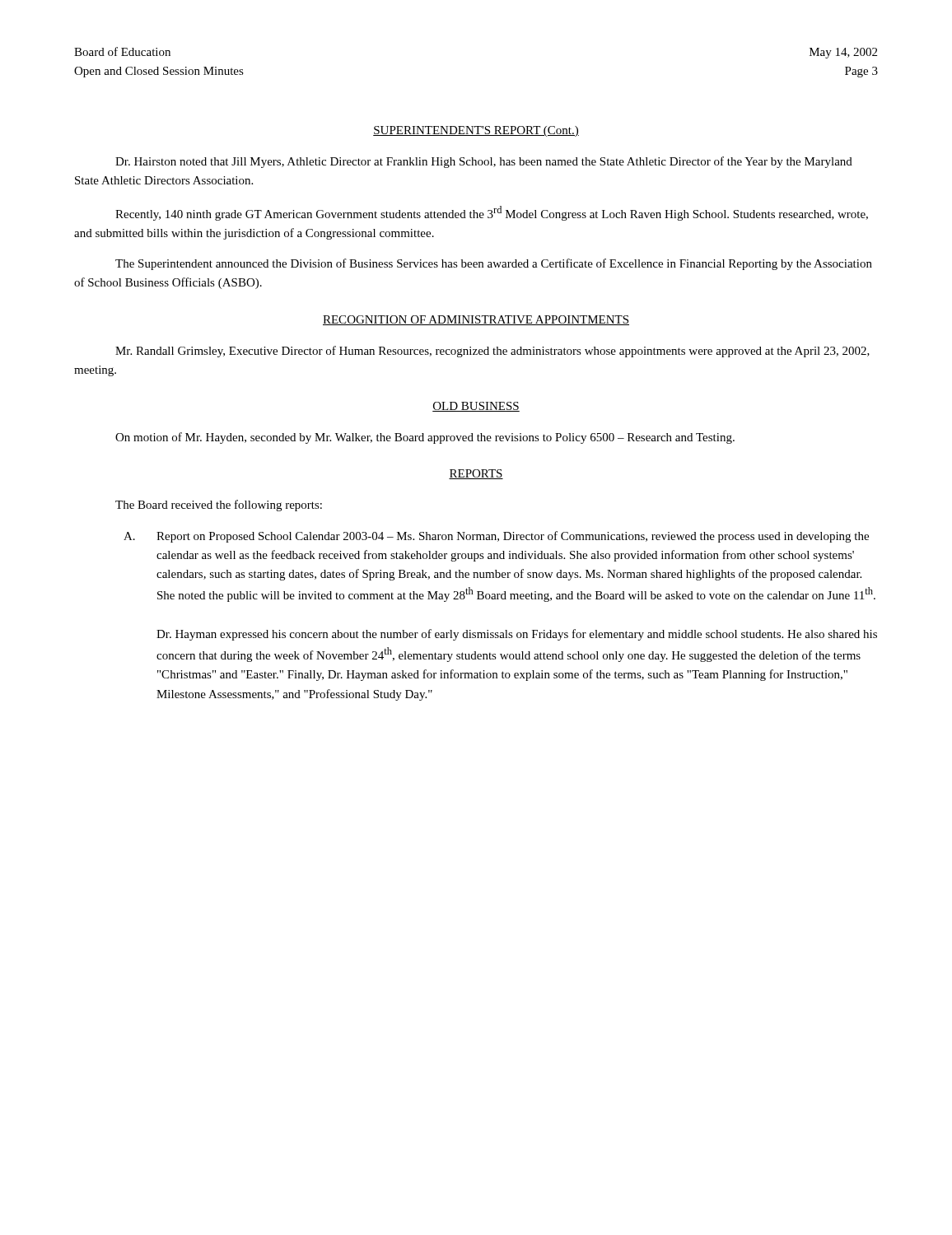The height and width of the screenshot is (1235, 952).
Task: Find the element starting "The Superintendent announced the Division of"
Action: click(473, 273)
